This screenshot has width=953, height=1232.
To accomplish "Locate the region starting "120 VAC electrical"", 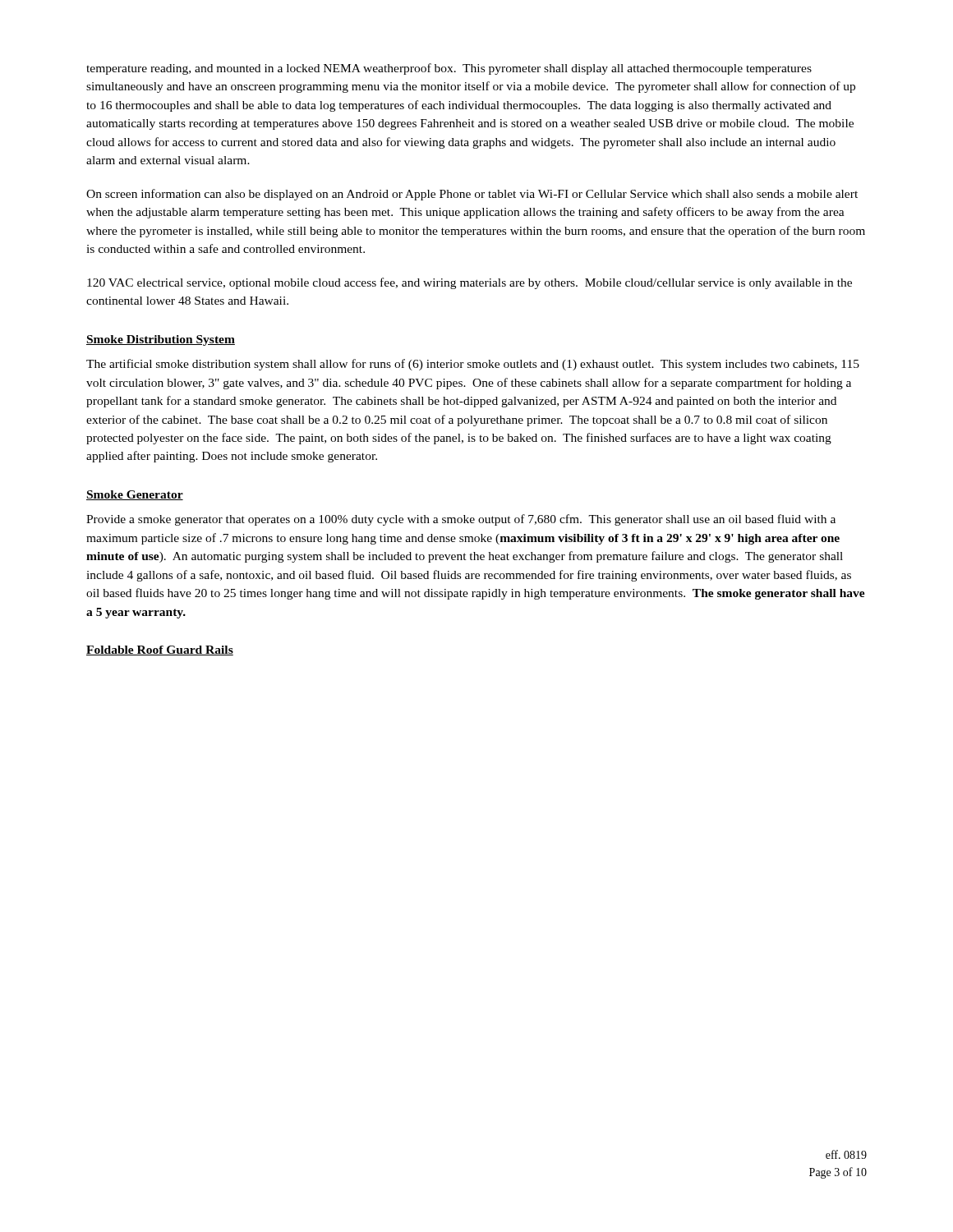I will [x=469, y=291].
